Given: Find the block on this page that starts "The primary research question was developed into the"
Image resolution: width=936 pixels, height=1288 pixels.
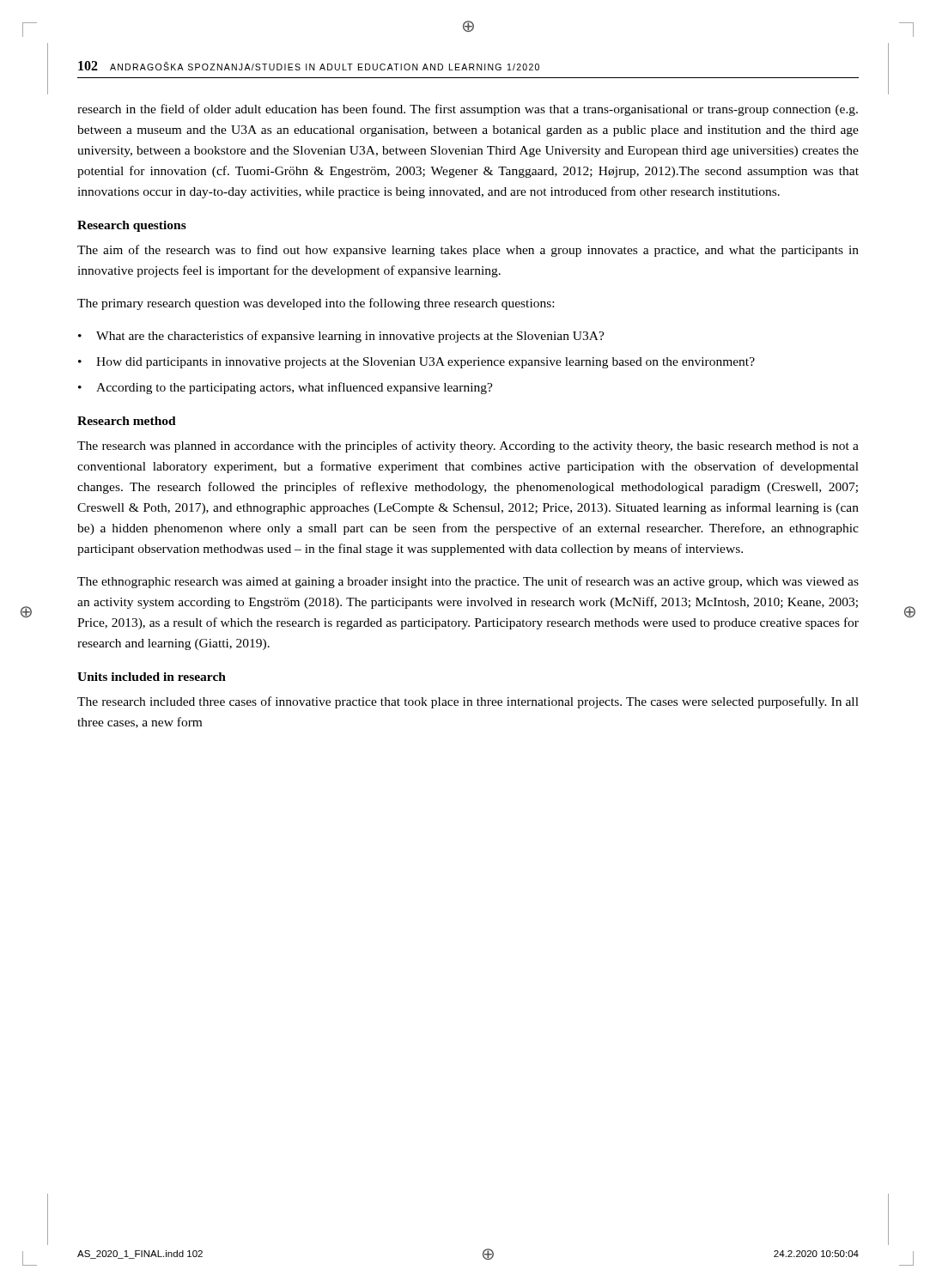Looking at the screenshot, I should click(468, 303).
